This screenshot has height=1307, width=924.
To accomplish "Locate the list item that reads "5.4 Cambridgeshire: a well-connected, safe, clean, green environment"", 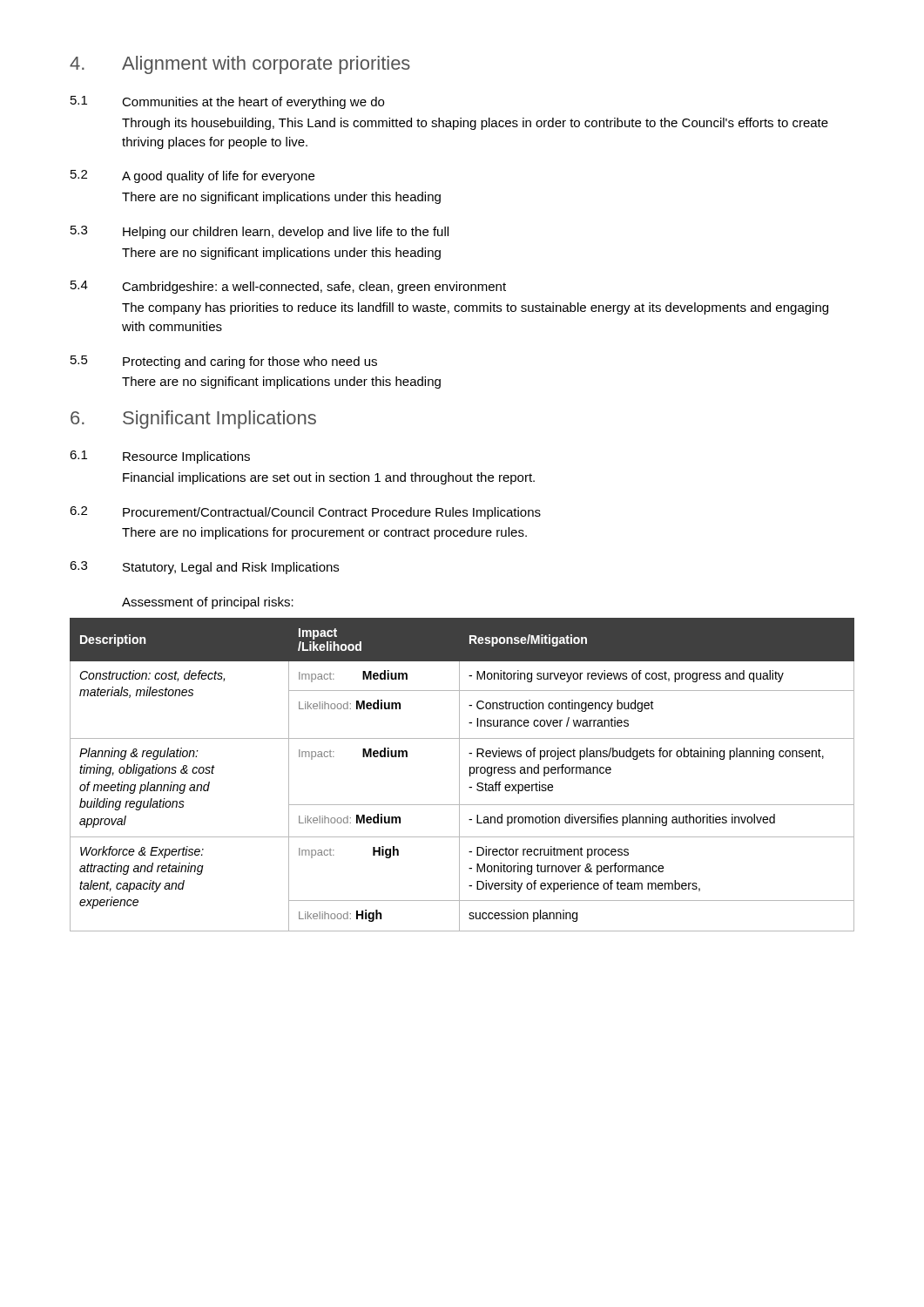I will [x=462, y=307].
